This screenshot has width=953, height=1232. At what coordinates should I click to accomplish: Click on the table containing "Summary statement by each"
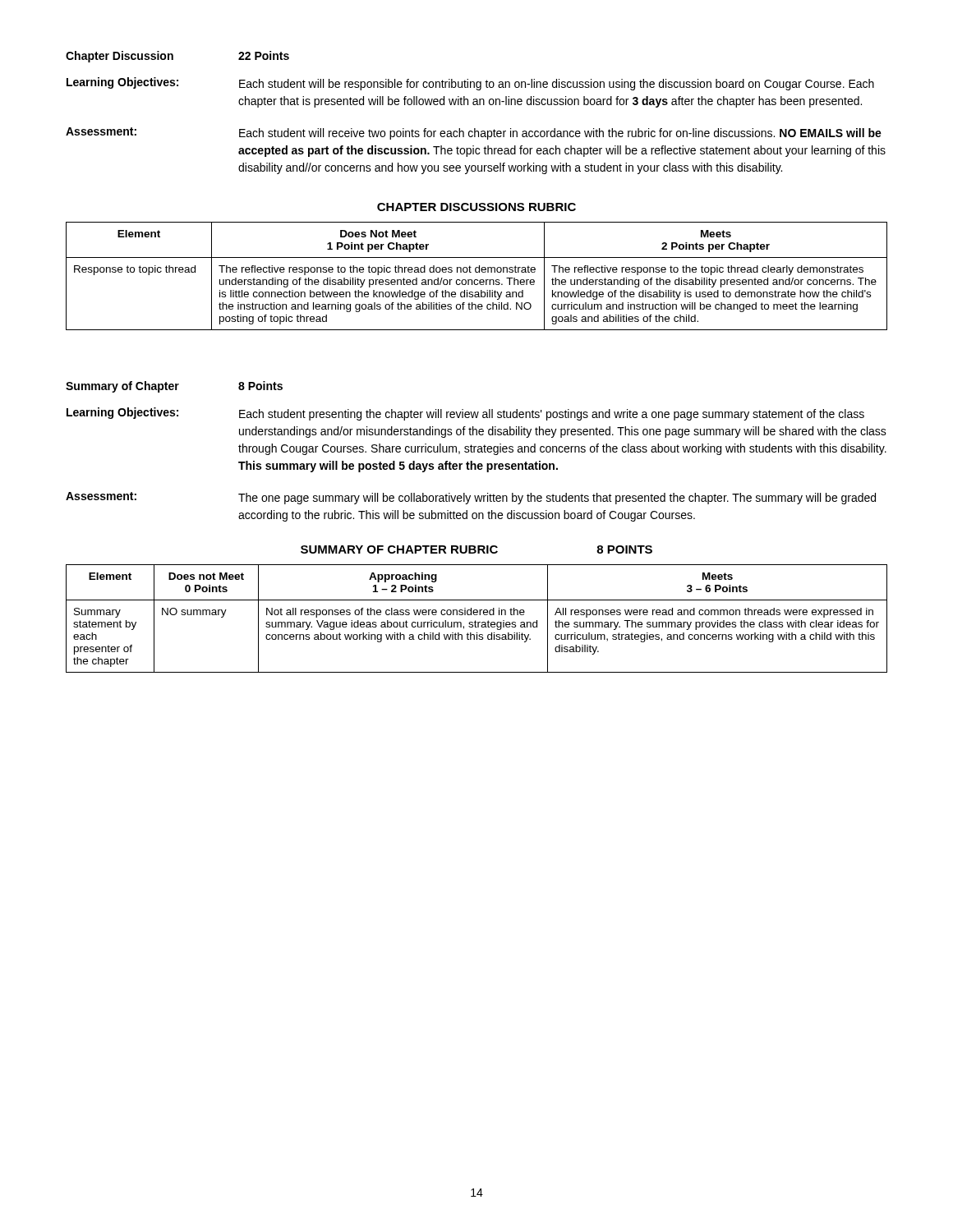point(476,618)
